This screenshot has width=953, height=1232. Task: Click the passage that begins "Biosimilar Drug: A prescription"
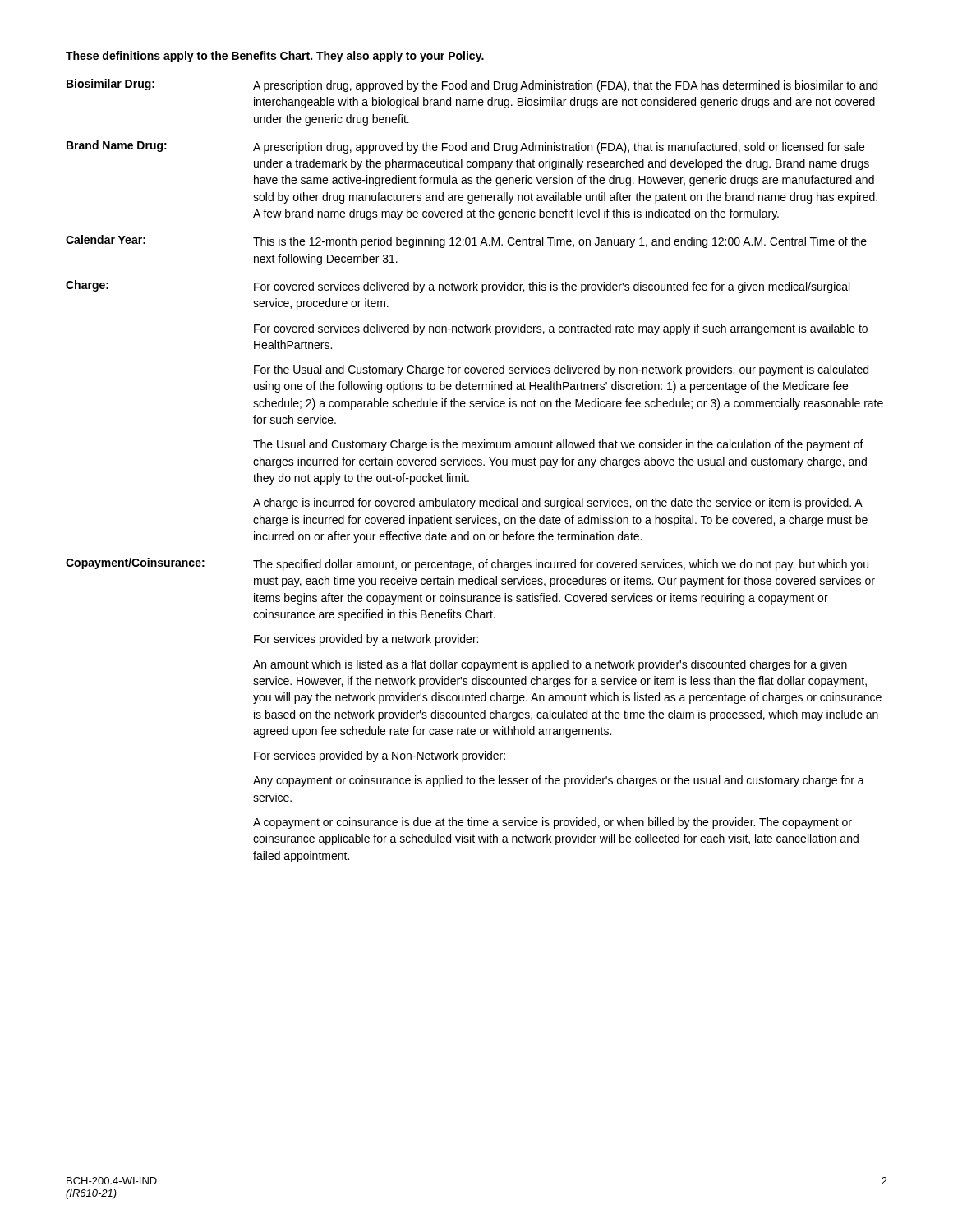tap(476, 102)
